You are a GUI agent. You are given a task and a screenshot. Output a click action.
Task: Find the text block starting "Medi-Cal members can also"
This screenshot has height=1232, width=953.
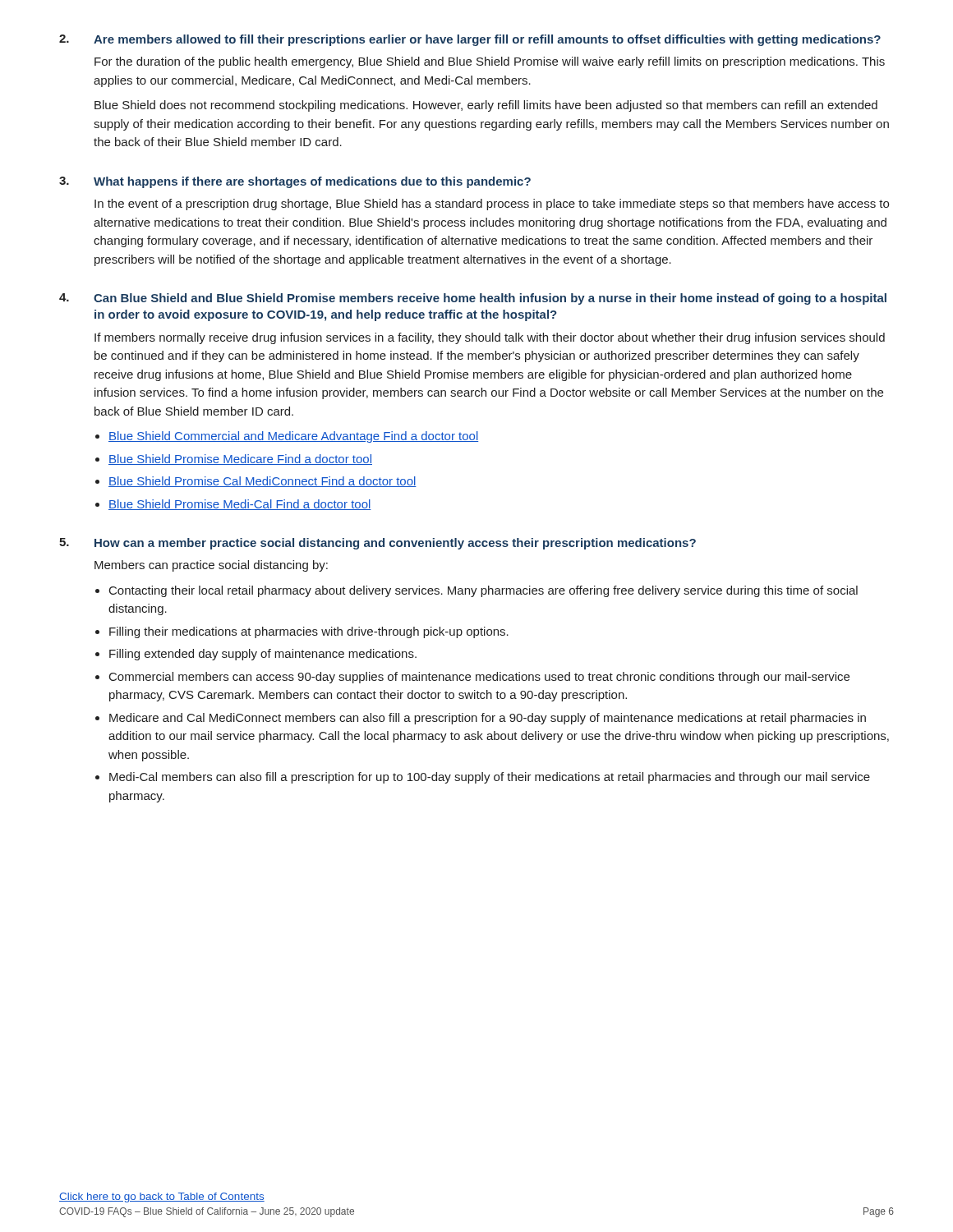pos(489,786)
